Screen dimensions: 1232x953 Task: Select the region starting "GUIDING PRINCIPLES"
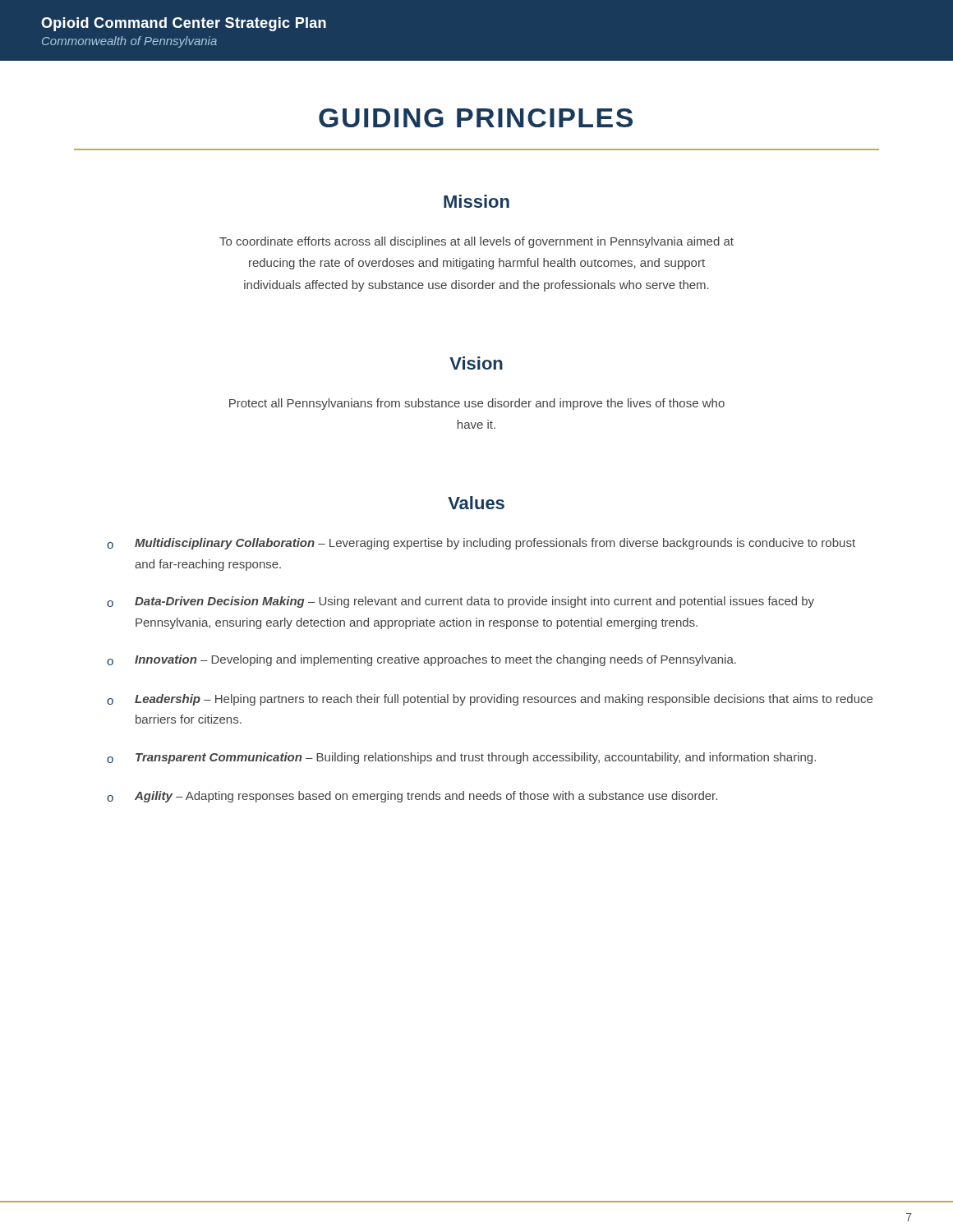point(476,117)
